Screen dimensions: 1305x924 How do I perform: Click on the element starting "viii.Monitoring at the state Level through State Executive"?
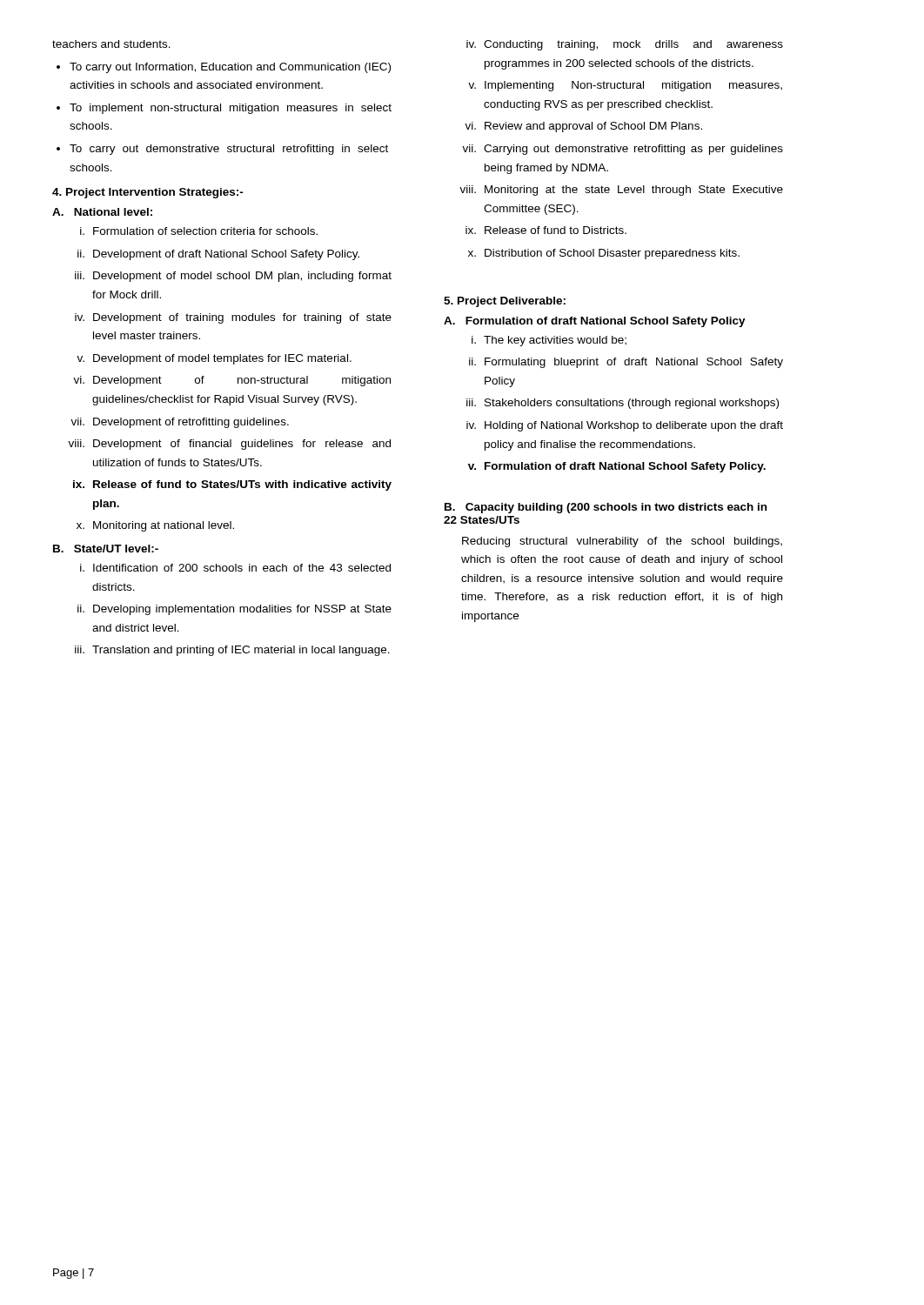tap(613, 199)
